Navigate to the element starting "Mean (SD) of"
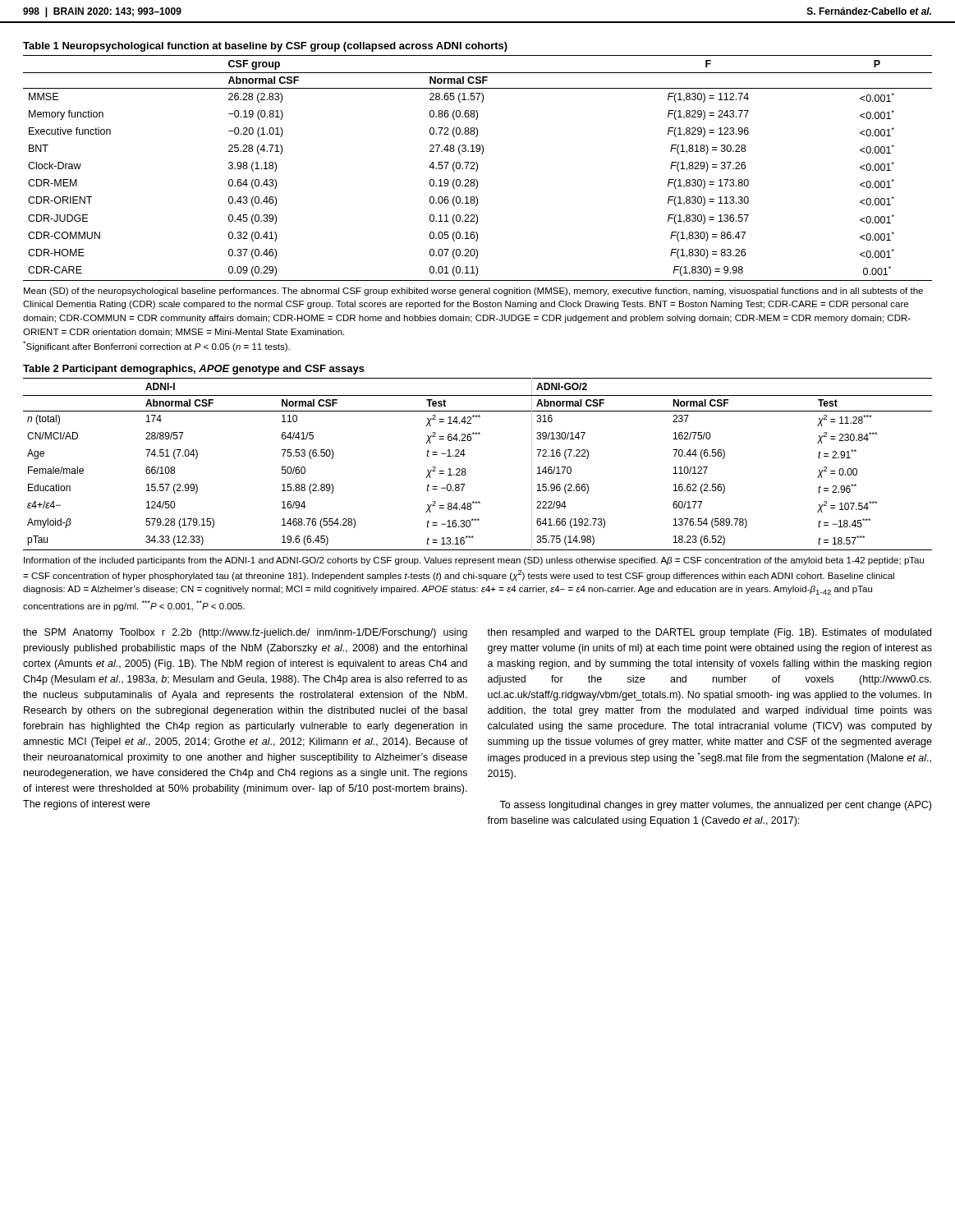The image size is (955, 1232). coord(473,319)
